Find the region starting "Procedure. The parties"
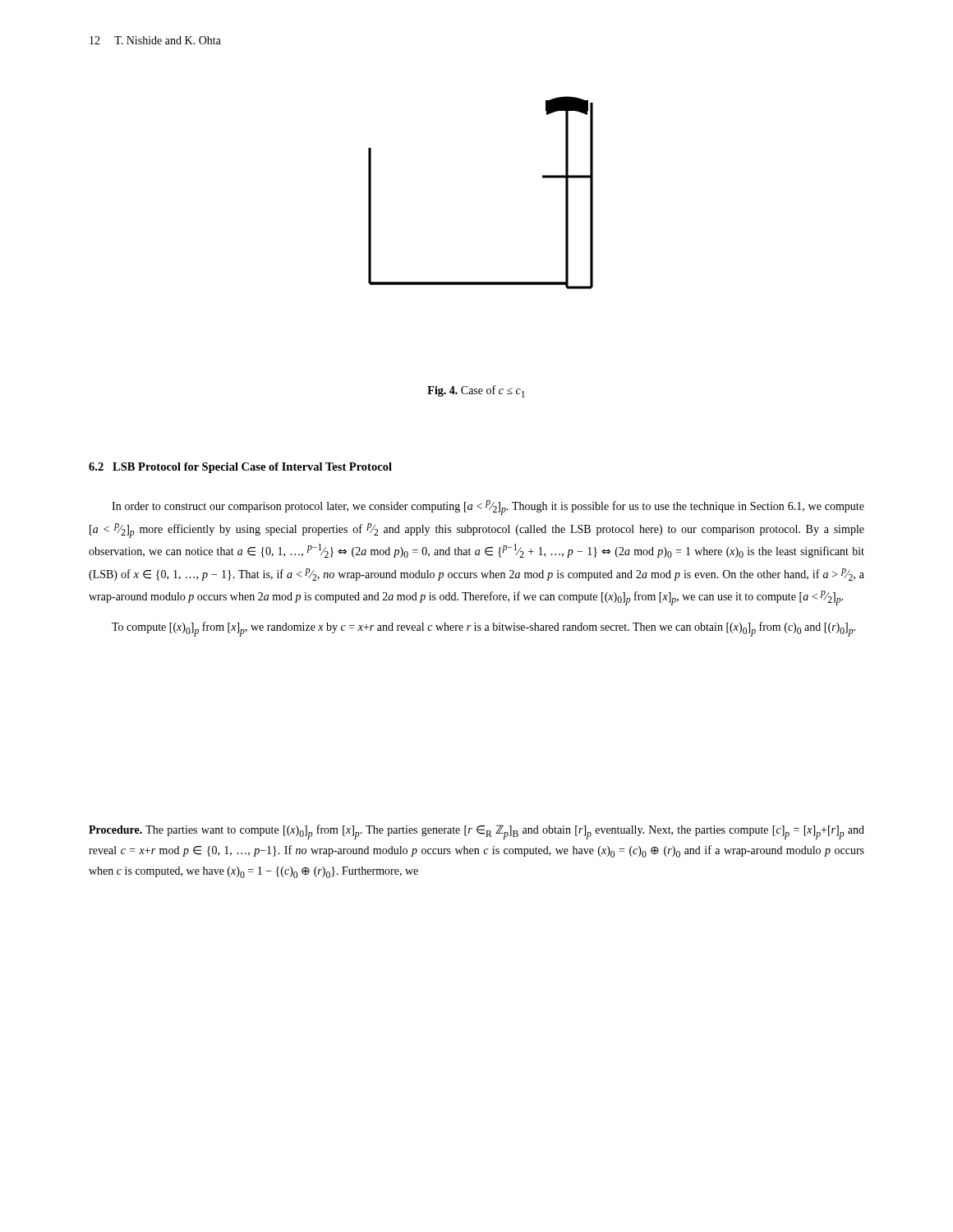 476,852
